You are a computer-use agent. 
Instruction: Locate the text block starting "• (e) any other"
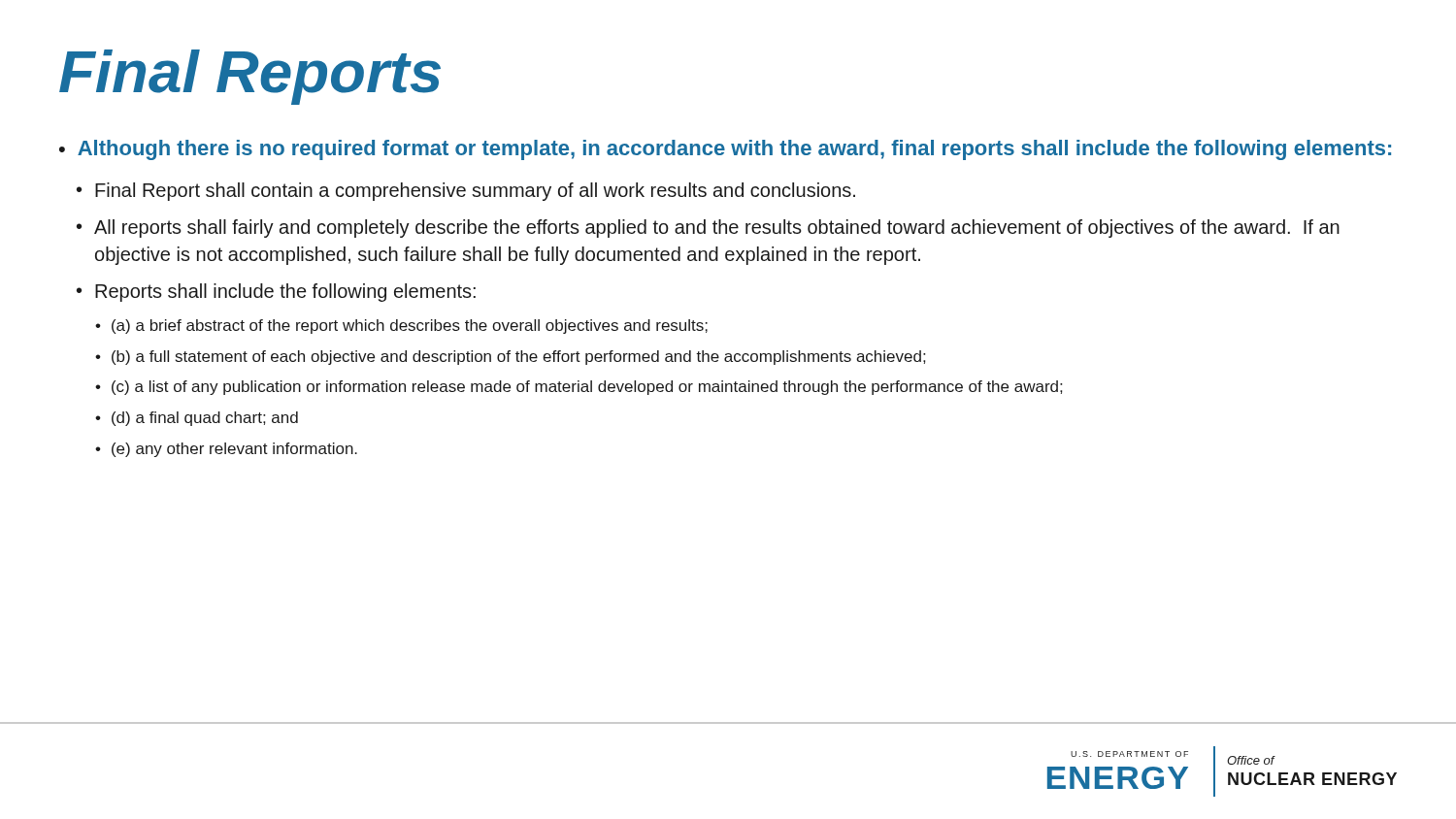coord(226,450)
